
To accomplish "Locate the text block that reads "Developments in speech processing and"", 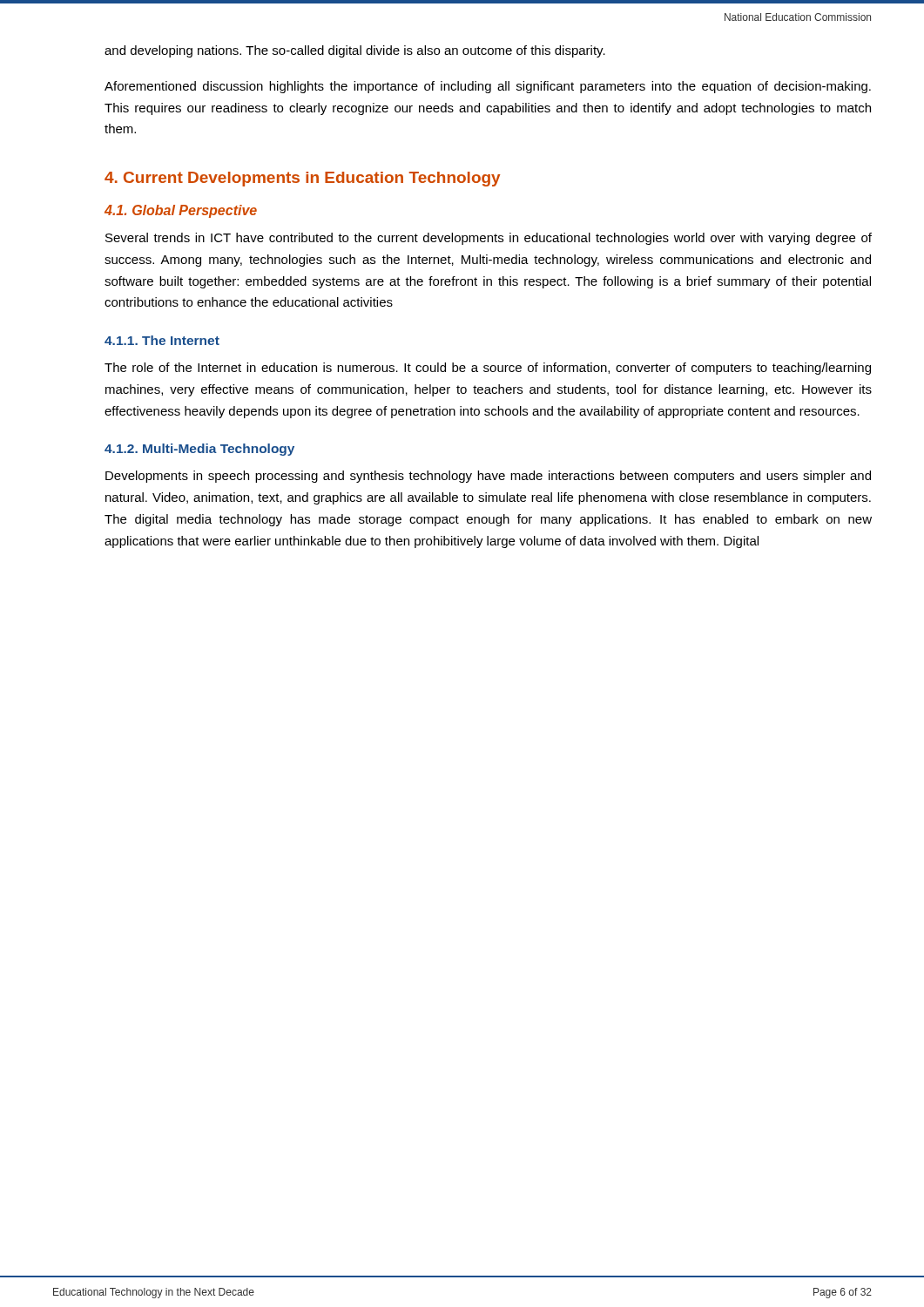I will [x=488, y=508].
